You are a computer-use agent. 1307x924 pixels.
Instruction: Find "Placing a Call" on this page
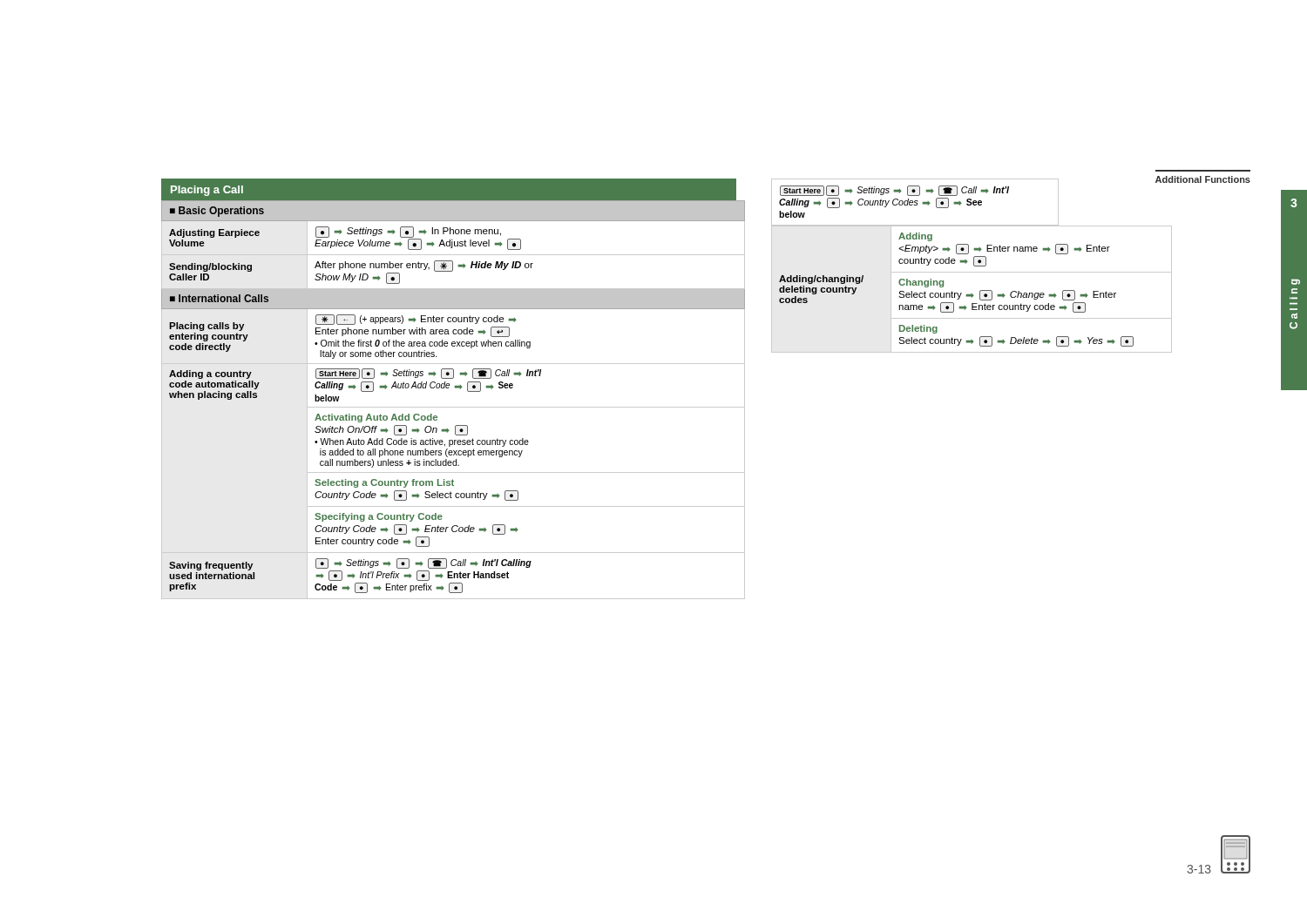(x=207, y=189)
